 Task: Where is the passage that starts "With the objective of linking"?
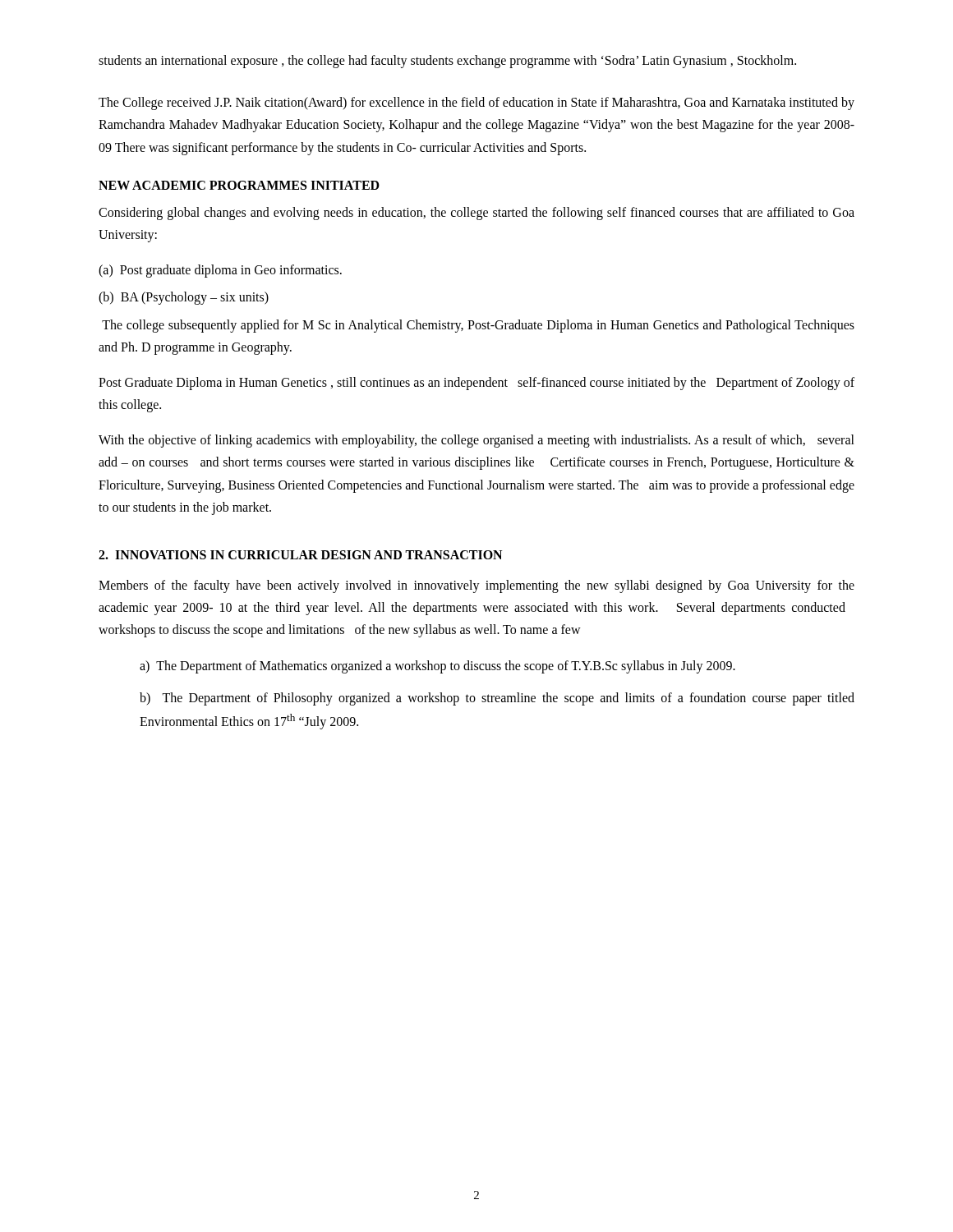tap(476, 474)
